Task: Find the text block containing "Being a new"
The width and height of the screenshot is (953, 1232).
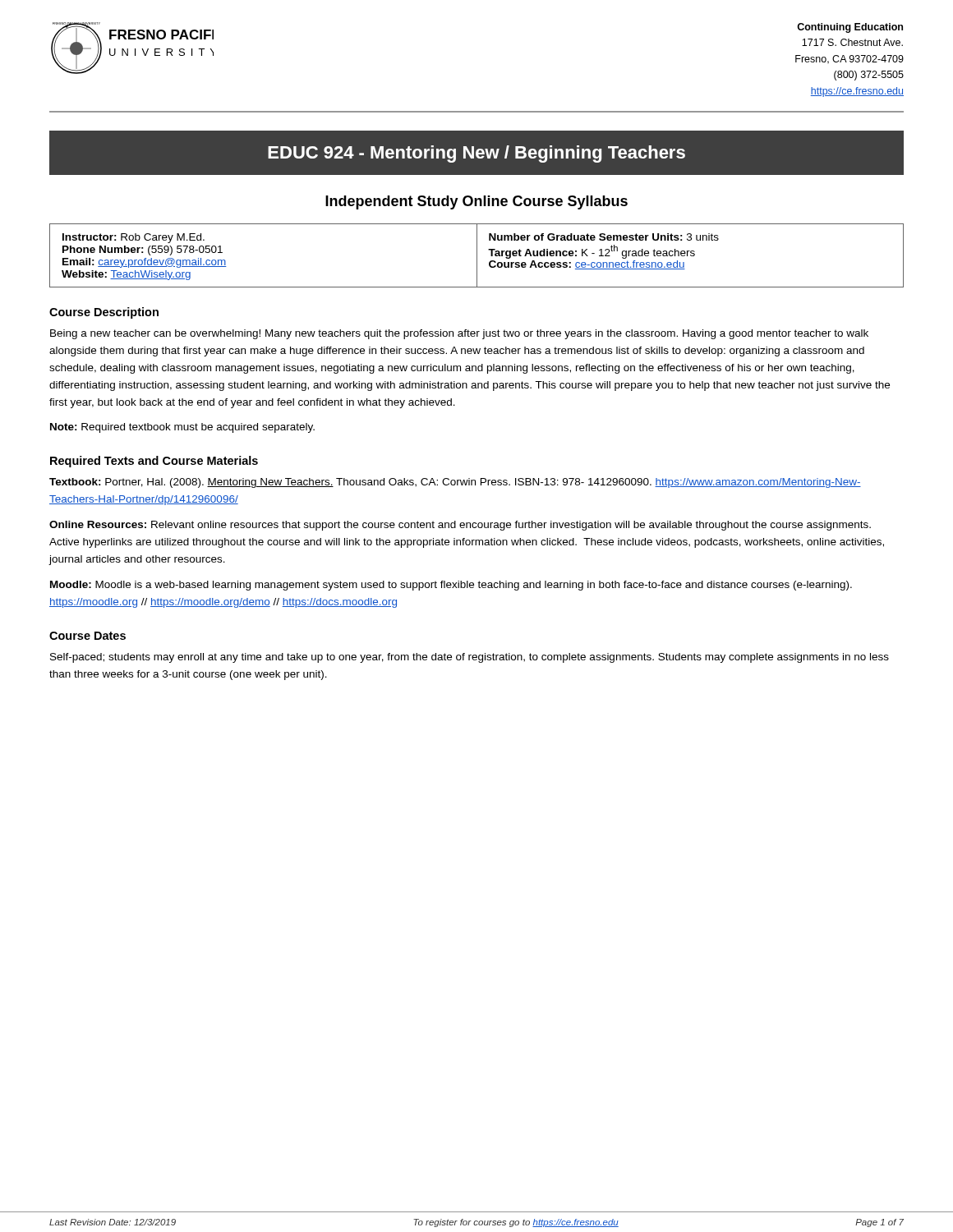Action: coord(470,367)
